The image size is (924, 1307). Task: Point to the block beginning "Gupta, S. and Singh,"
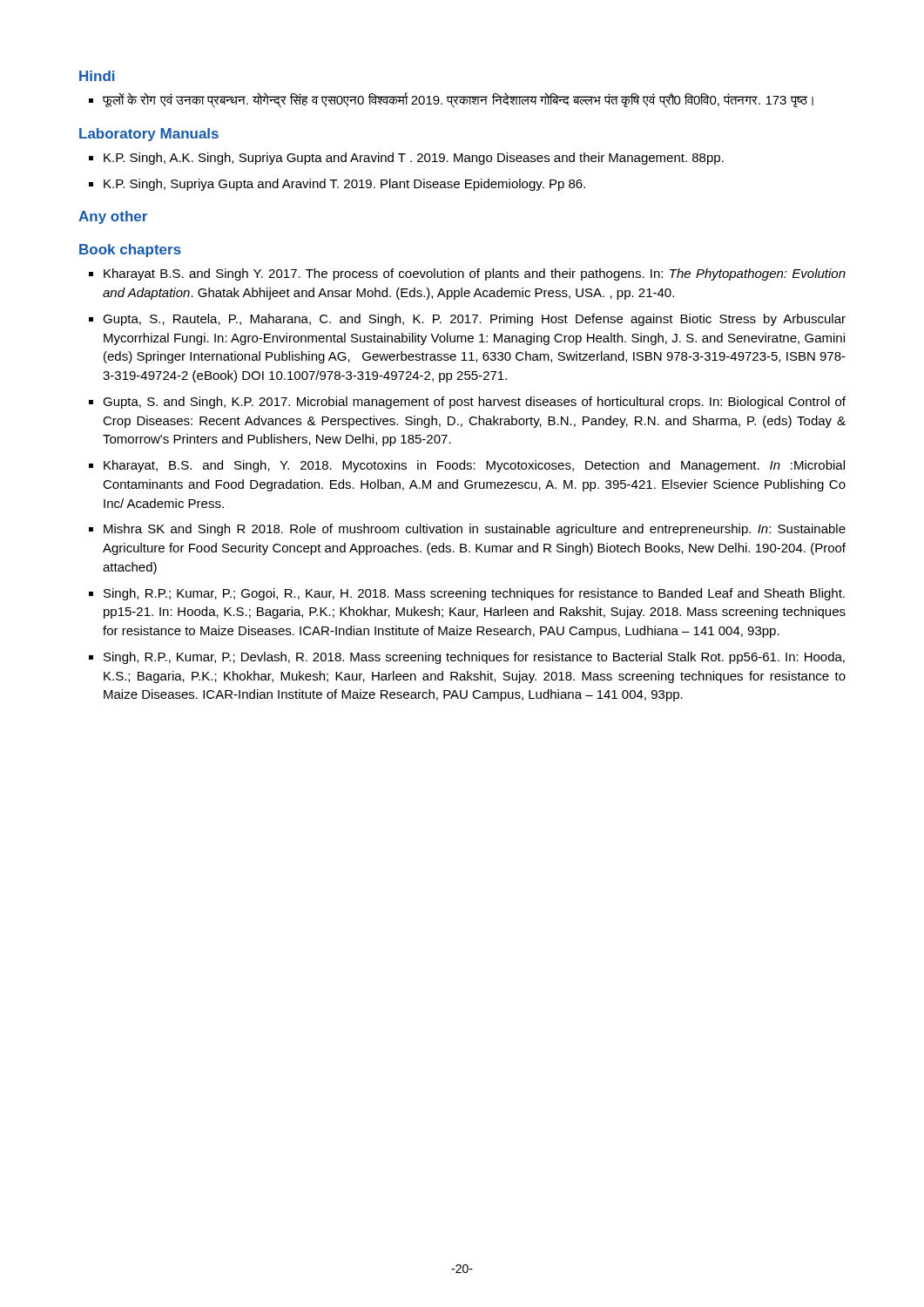click(x=474, y=420)
